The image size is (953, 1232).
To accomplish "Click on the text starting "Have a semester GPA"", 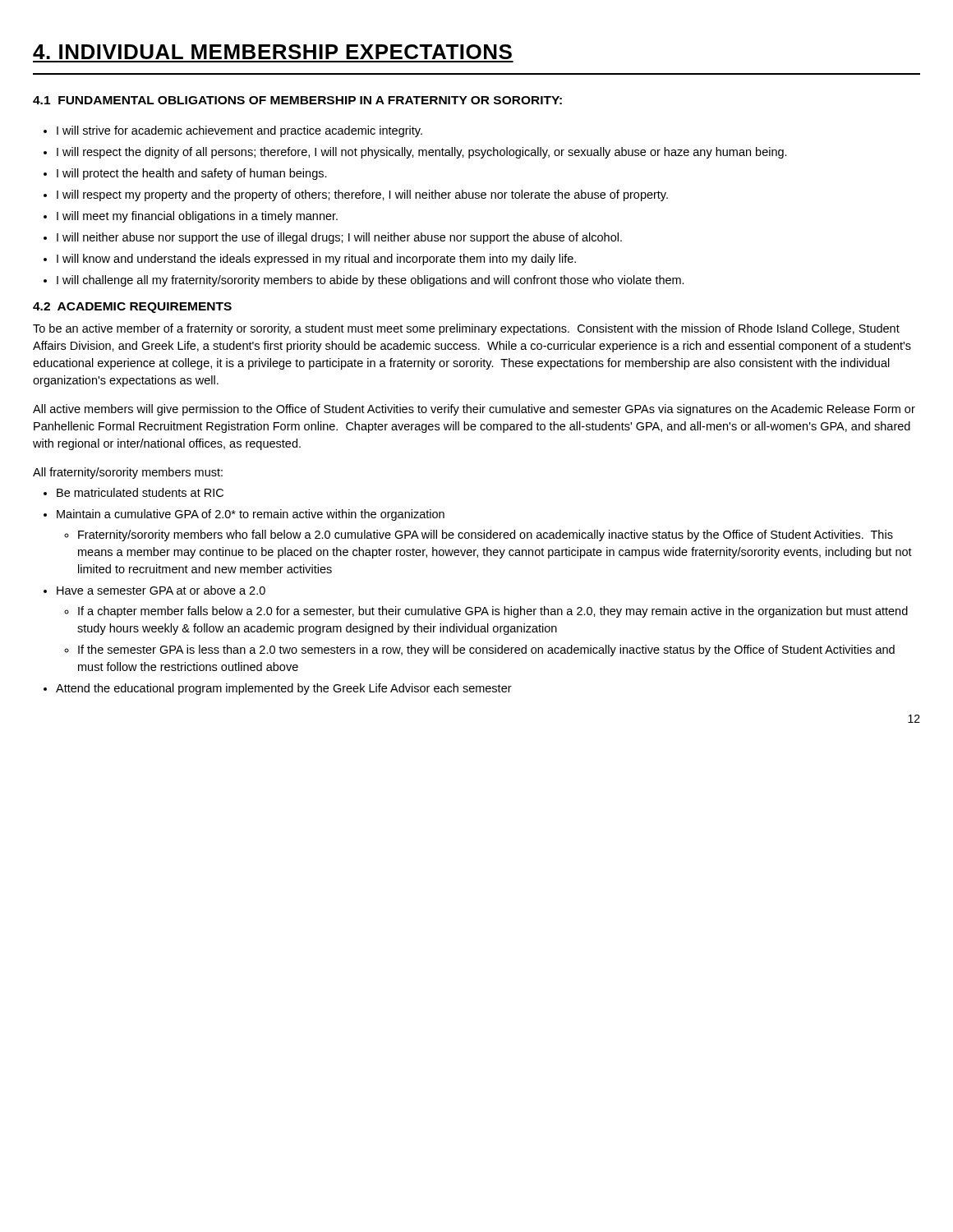I will coord(488,630).
